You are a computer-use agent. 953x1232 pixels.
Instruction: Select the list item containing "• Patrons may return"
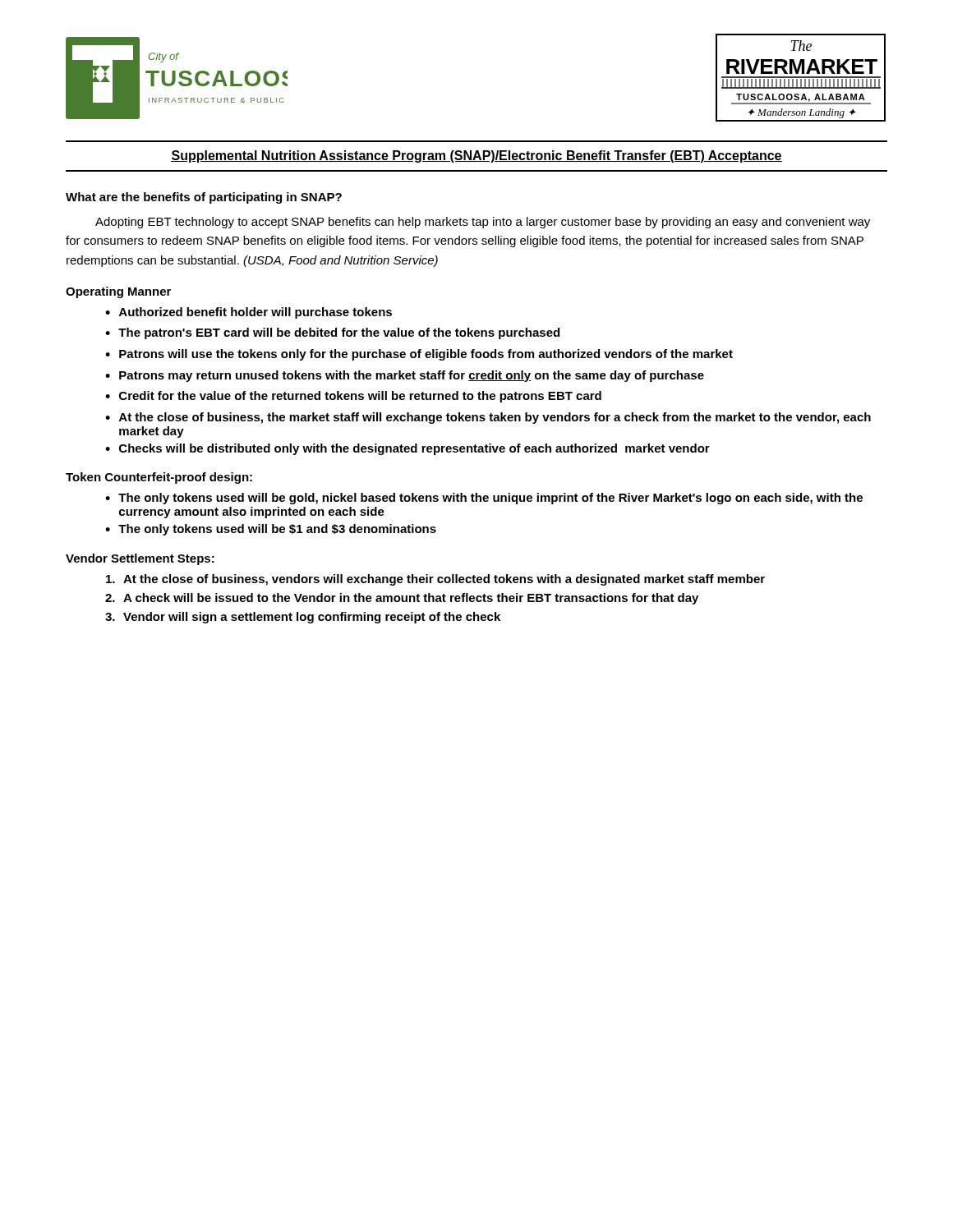405,376
